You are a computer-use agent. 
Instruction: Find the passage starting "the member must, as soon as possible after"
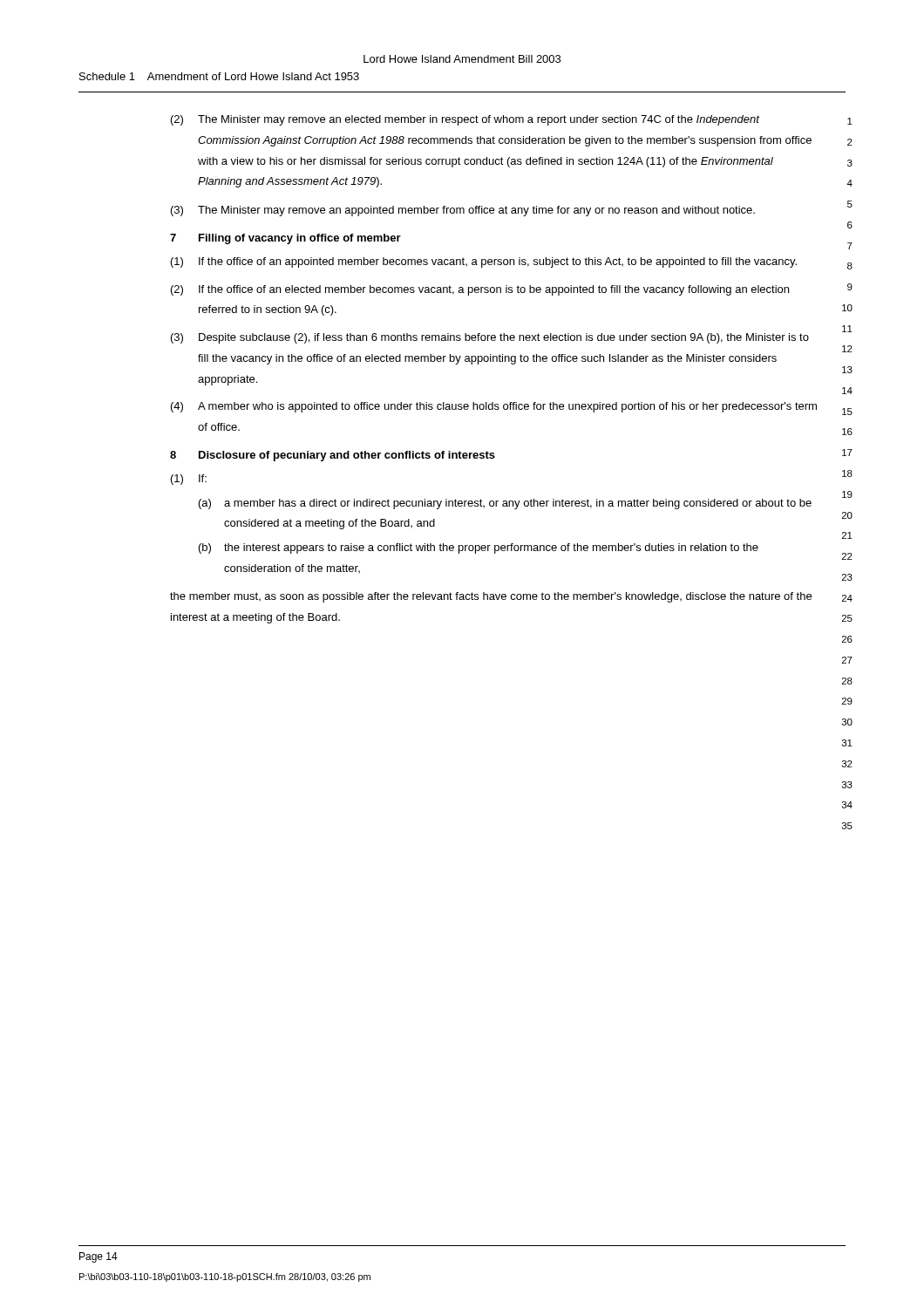tap(491, 606)
